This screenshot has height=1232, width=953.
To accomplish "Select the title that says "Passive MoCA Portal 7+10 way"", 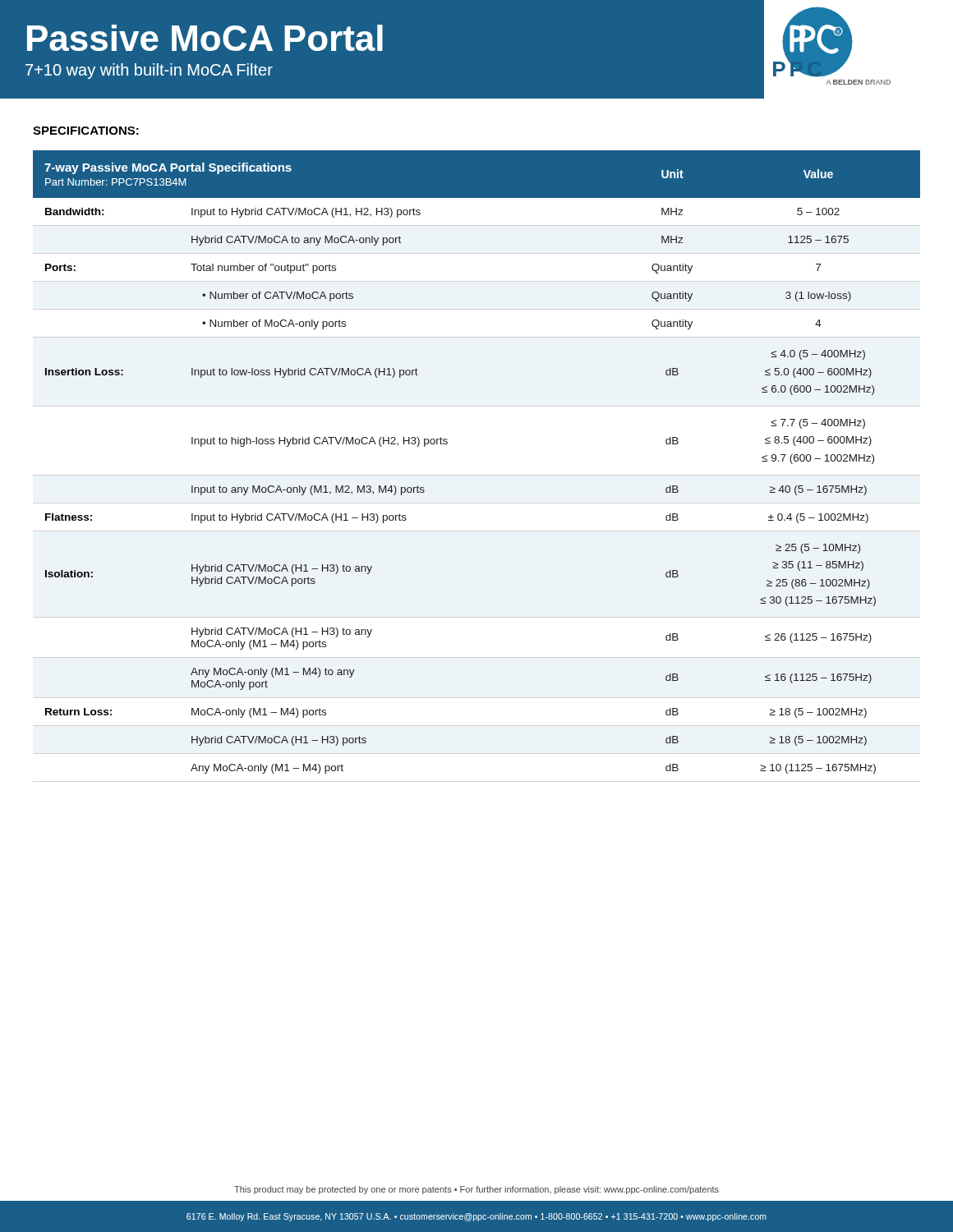I will (x=476, y=49).
